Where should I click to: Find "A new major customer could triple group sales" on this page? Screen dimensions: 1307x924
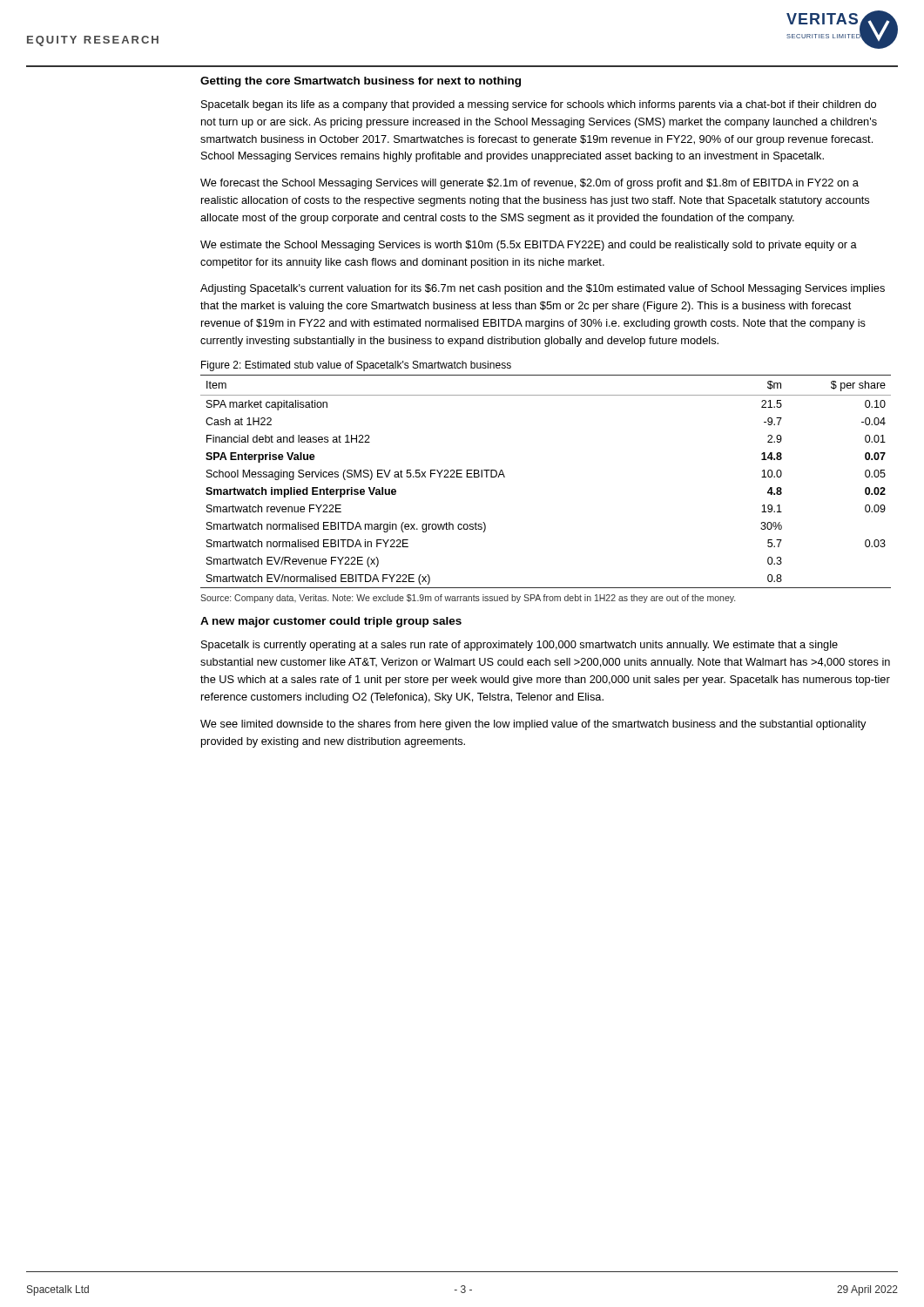click(x=331, y=621)
